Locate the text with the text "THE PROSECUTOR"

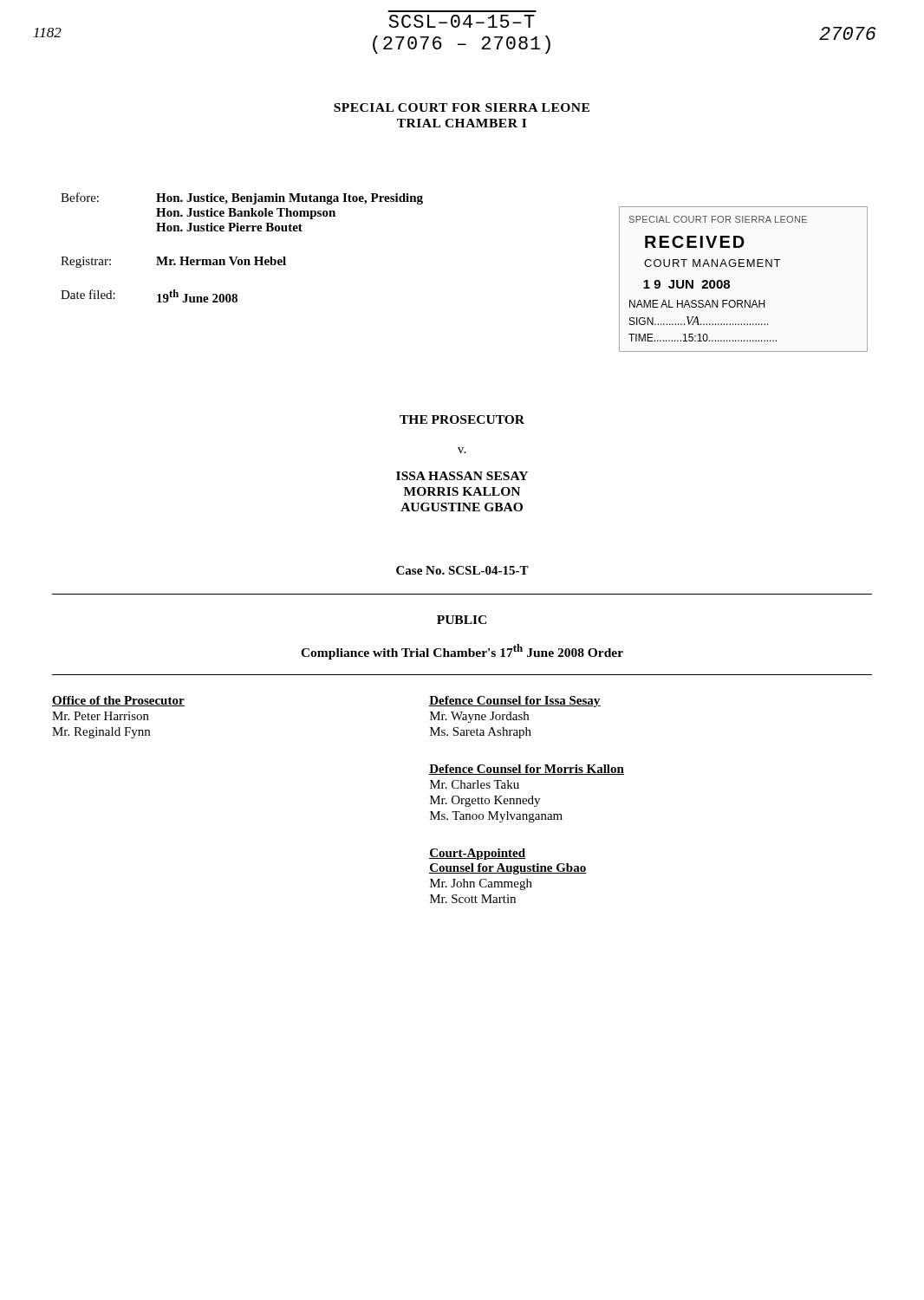coord(462,419)
